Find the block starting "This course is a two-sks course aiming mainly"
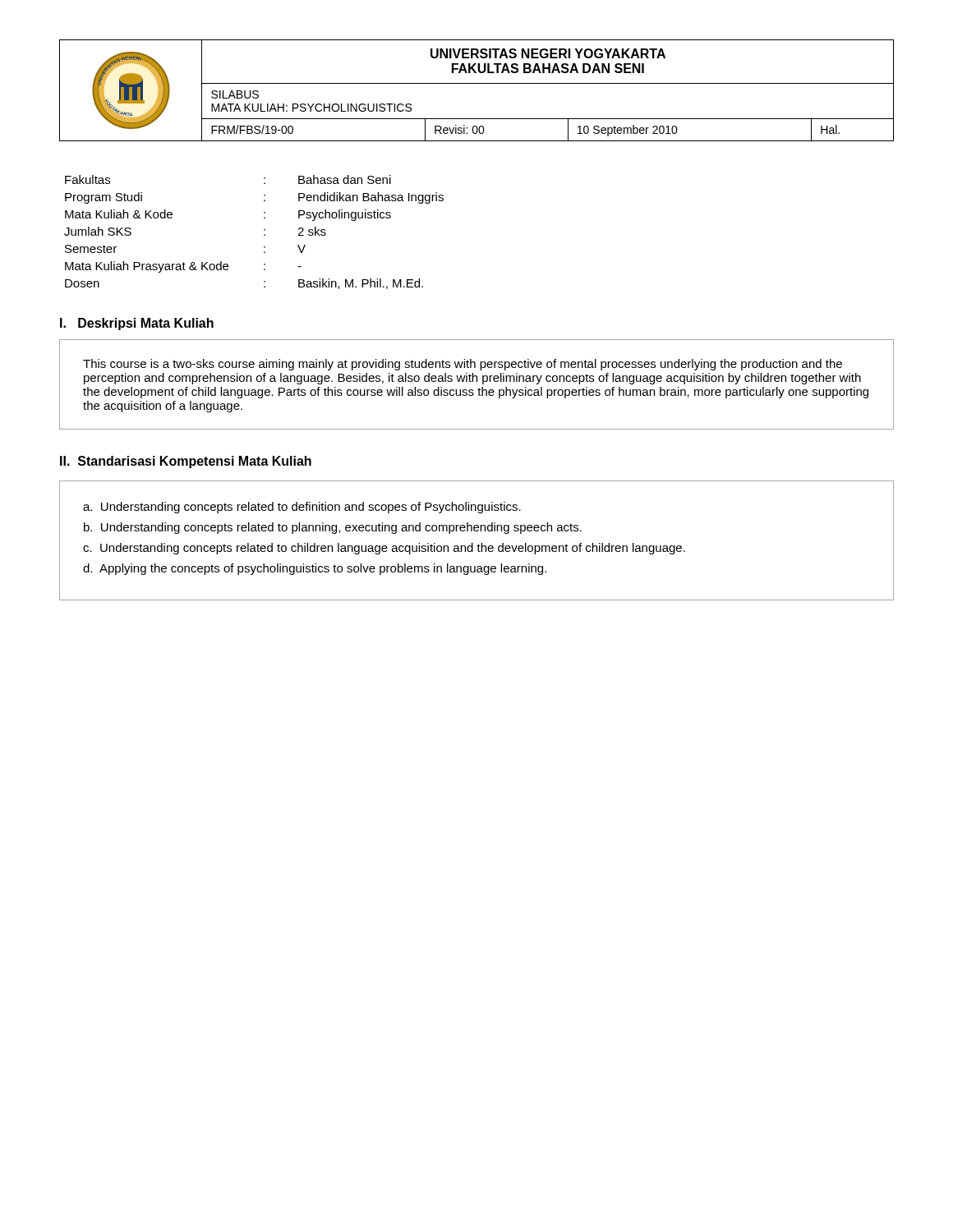This screenshot has height=1232, width=953. pyautogui.click(x=476, y=384)
